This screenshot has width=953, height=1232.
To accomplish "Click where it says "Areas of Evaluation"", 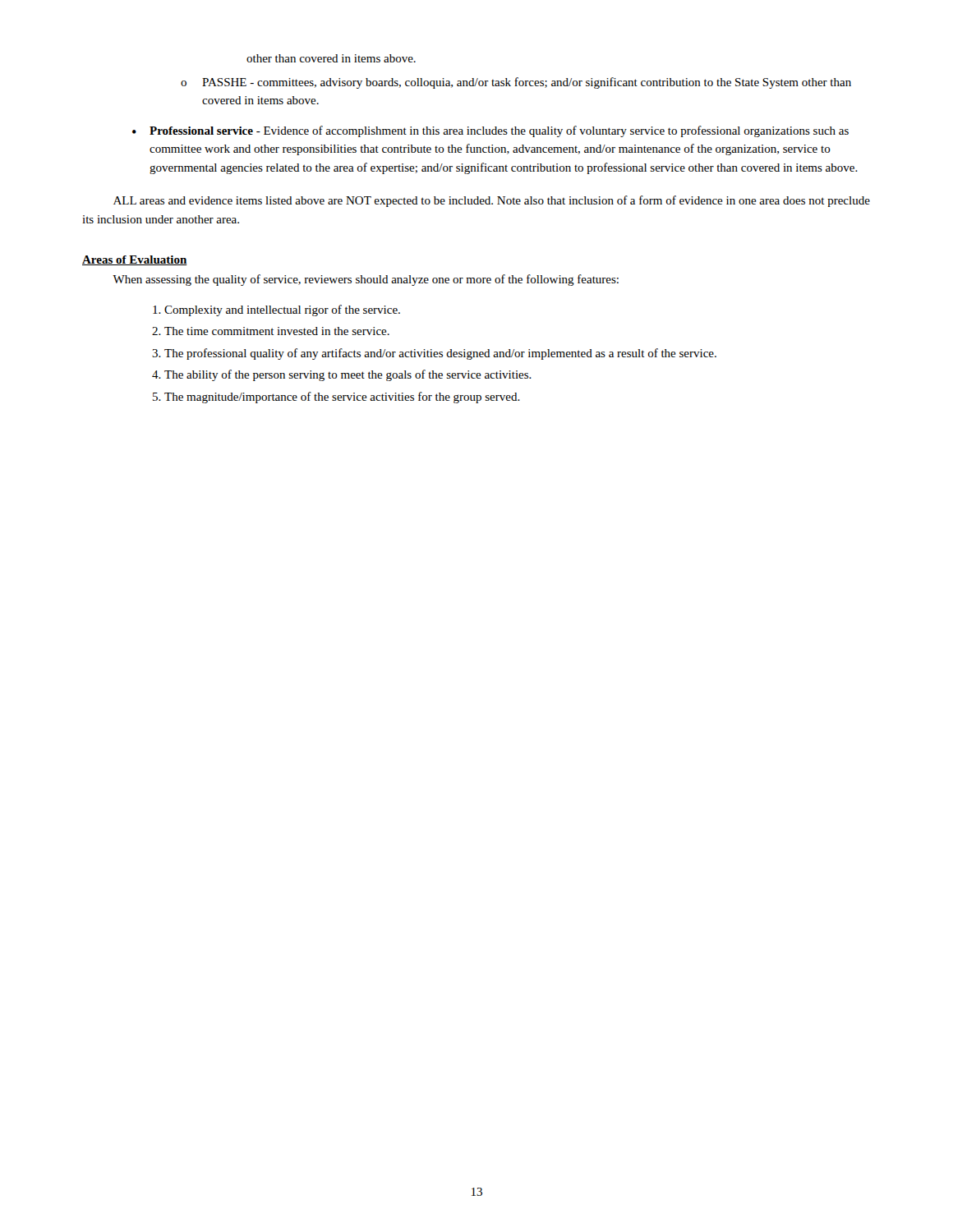I will 134,260.
